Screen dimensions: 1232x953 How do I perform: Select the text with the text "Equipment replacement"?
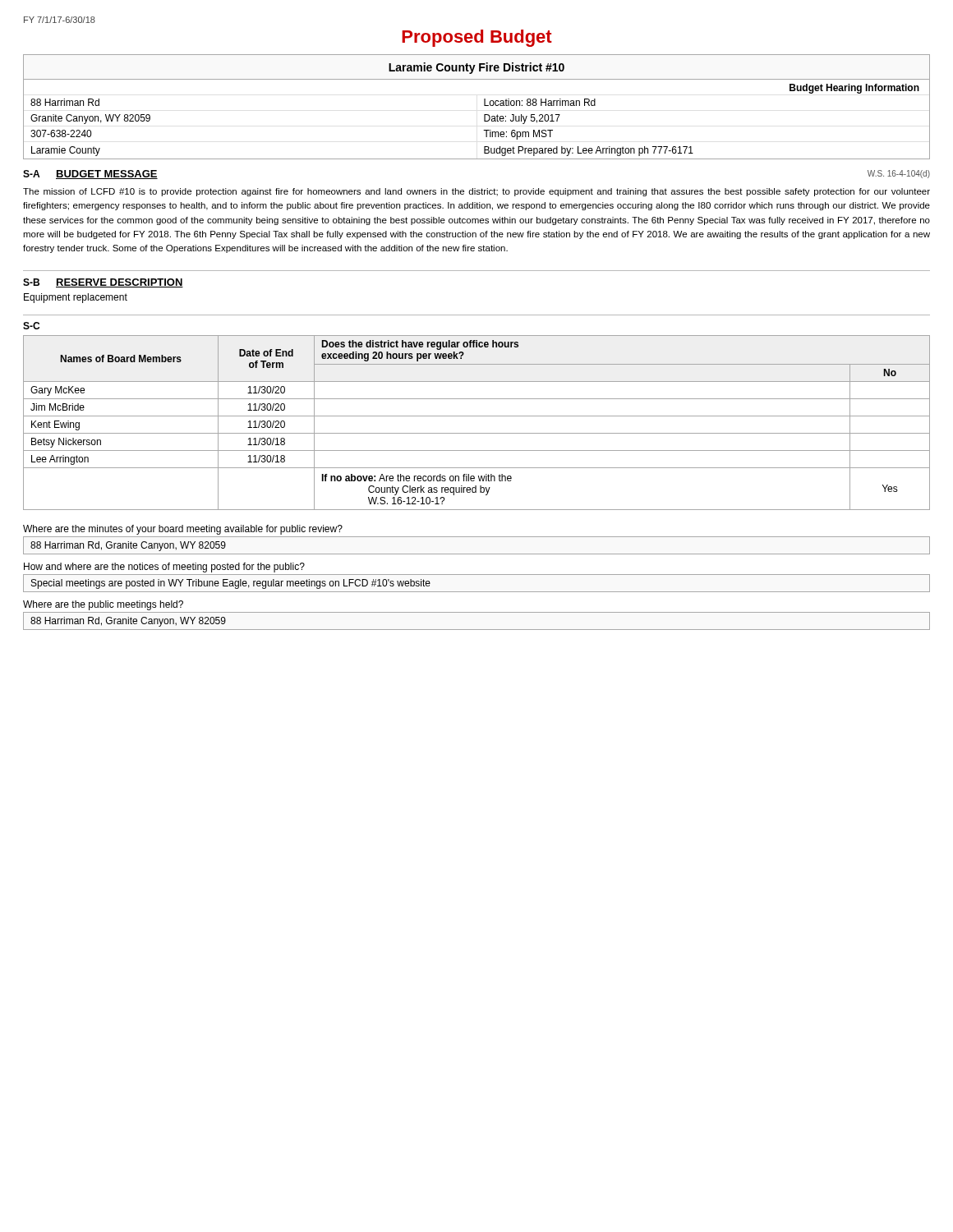click(76, 298)
